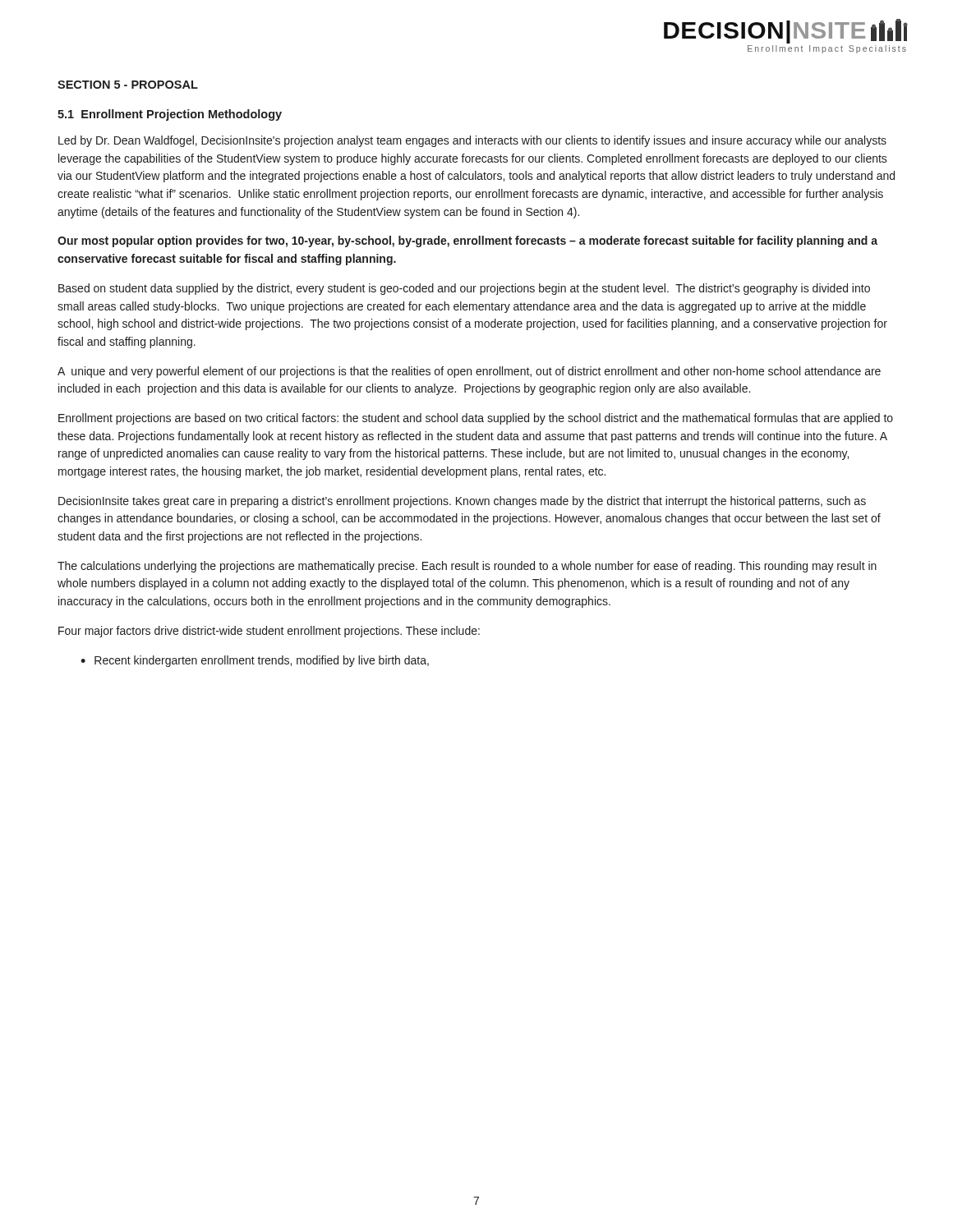Locate the logo
This screenshot has height=1232, width=953.
785,36
